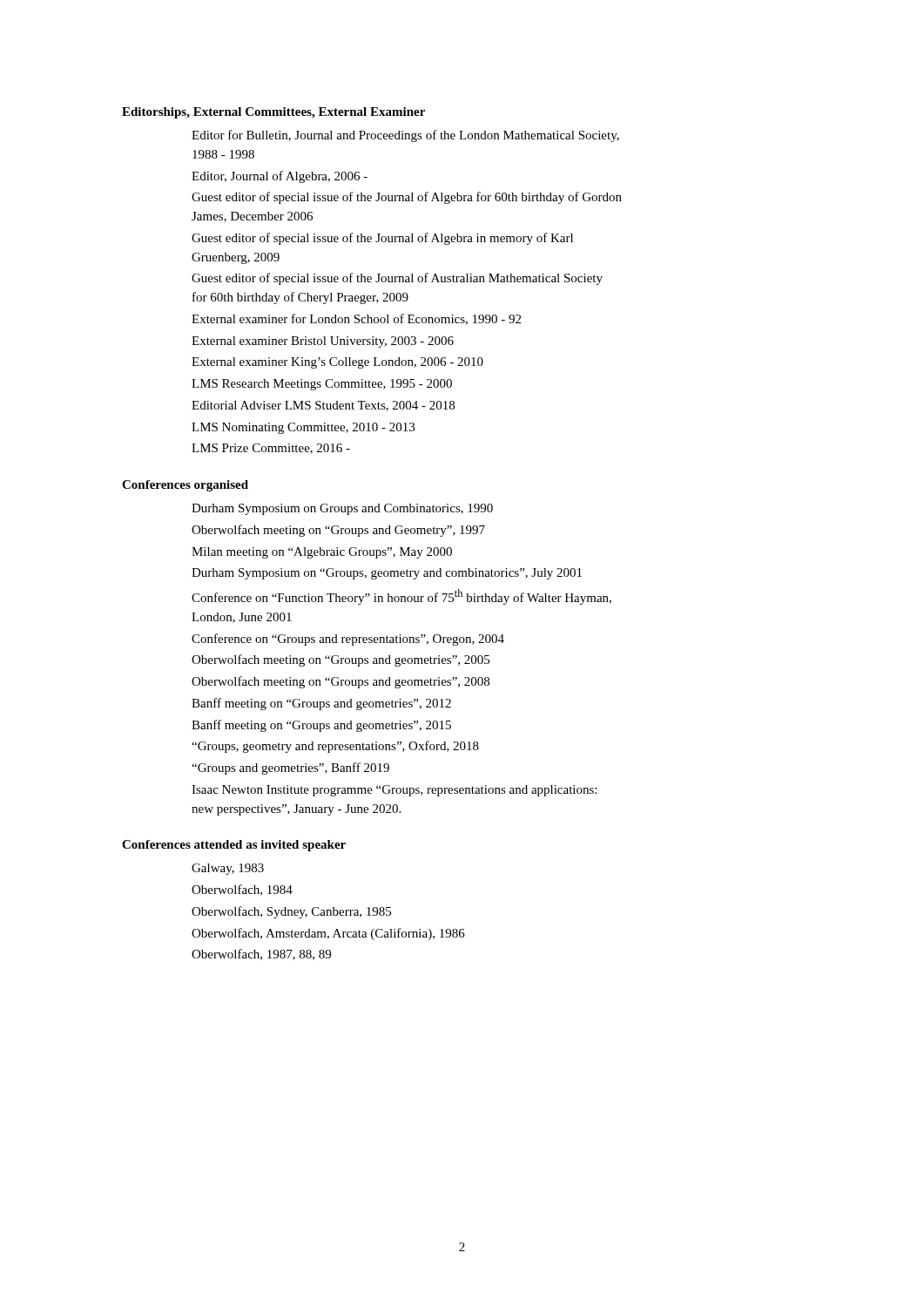Viewport: 924px width, 1307px height.
Task: Point to "“Groups, geometry and representations”, Oxford, 2018"
Action: point(335,746)
